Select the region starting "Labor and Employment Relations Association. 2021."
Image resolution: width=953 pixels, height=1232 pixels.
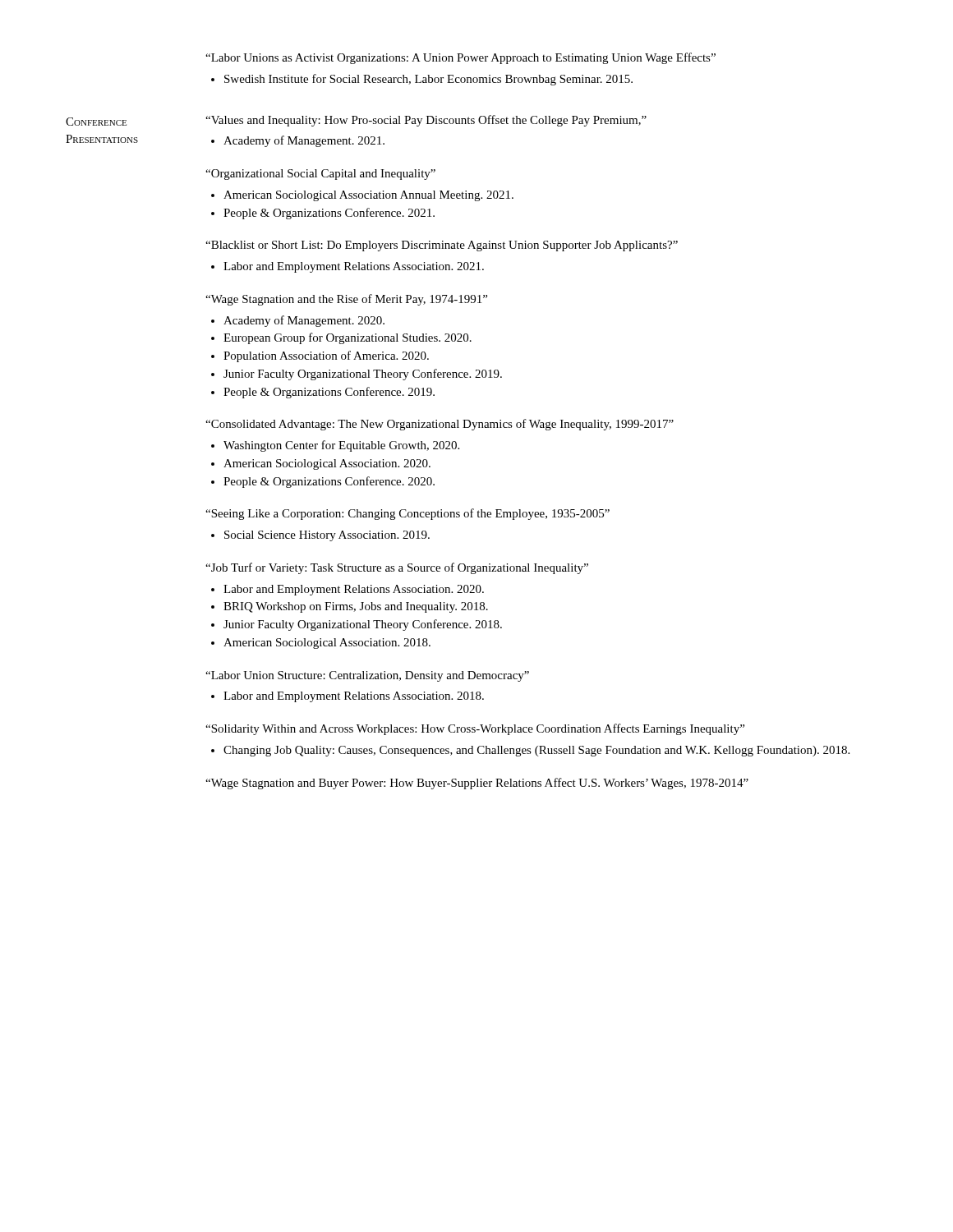[354, 266]
